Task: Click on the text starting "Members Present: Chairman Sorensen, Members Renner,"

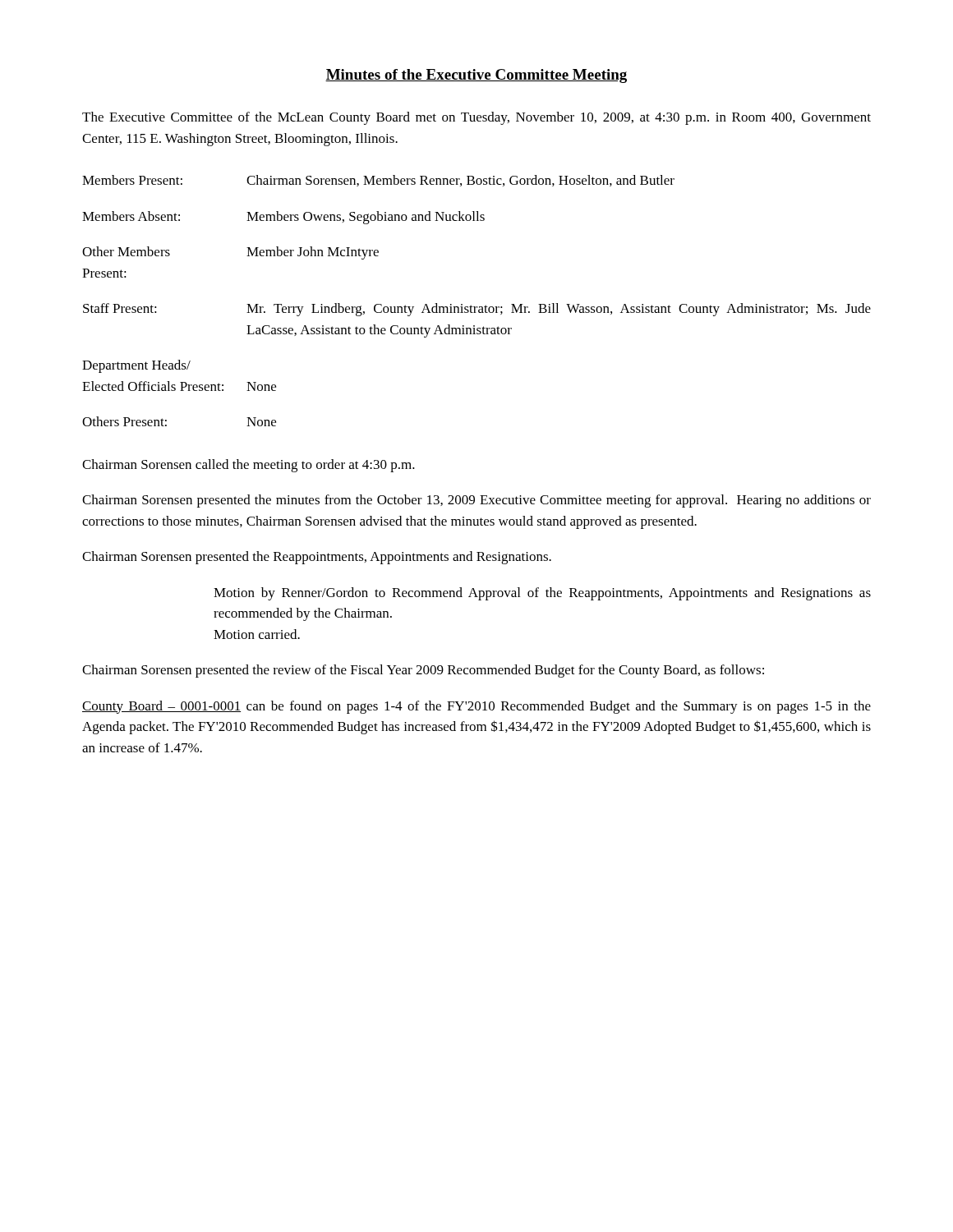Action: pos(476,180)
